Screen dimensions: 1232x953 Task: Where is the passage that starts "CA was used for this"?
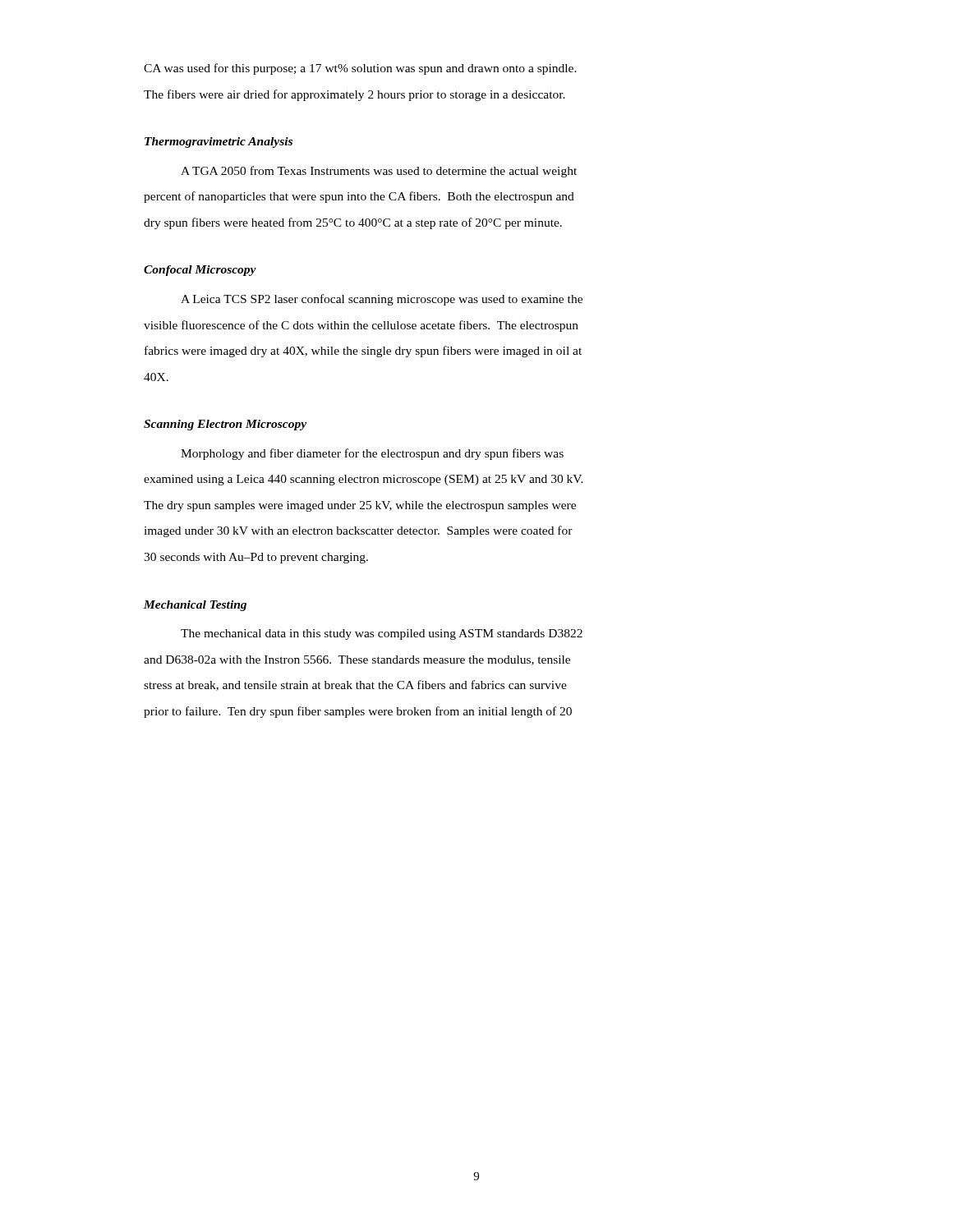(476, 81)
